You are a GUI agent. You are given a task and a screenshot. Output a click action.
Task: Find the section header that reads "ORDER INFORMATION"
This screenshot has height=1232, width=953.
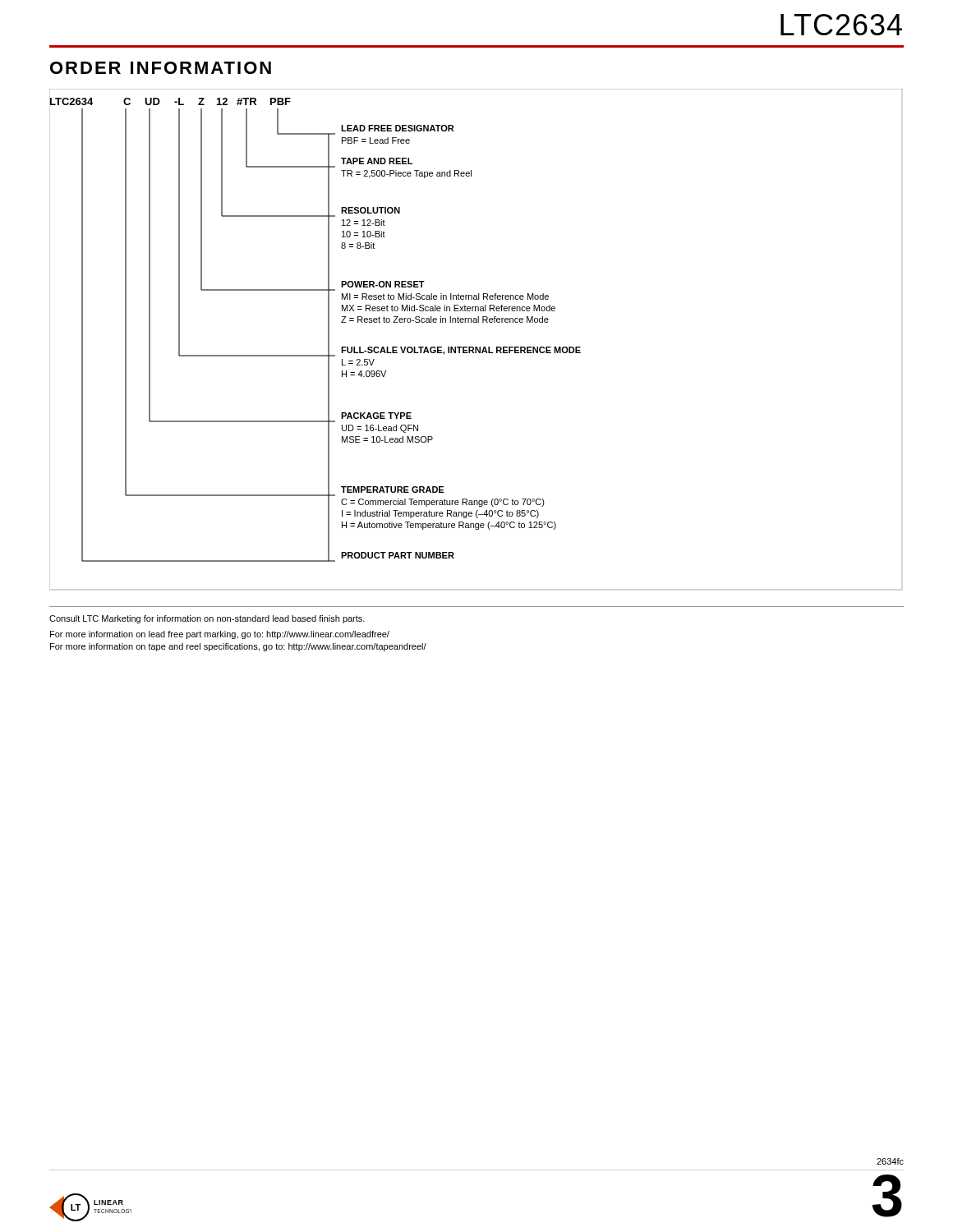[x=161, y=68]
